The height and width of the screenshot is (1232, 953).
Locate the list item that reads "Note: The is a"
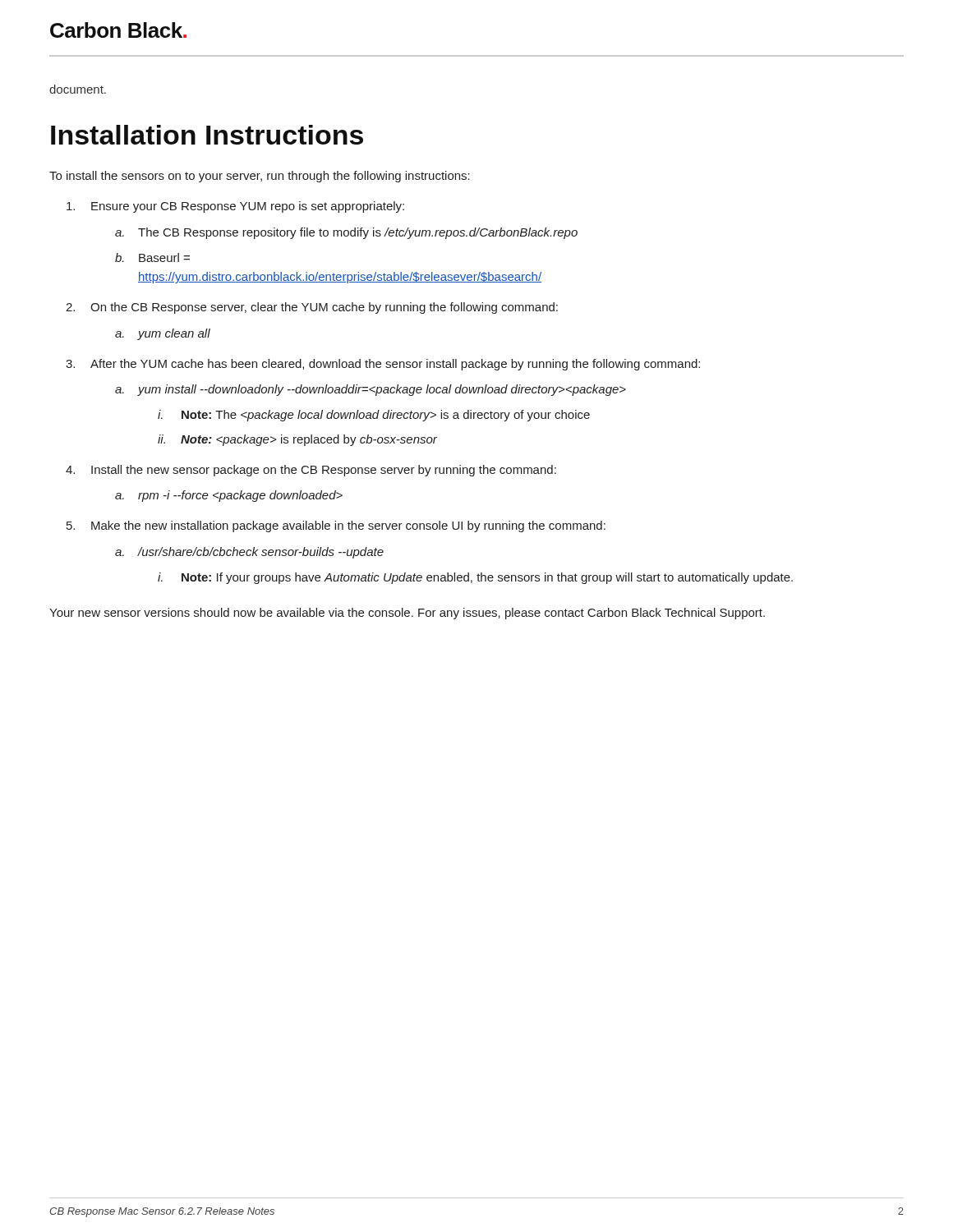point(385,415)
